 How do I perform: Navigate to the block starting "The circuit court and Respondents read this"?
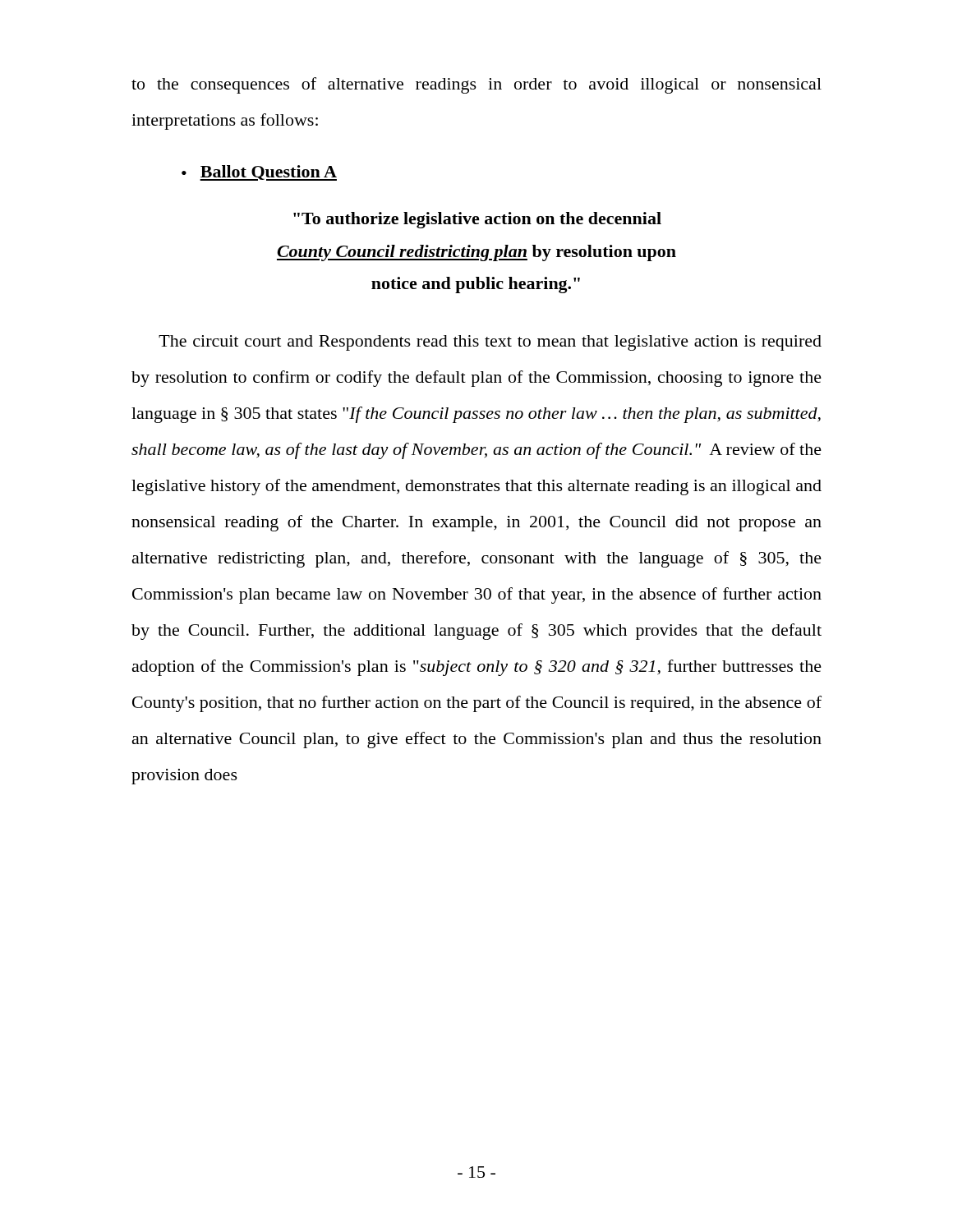pos(476,557)
